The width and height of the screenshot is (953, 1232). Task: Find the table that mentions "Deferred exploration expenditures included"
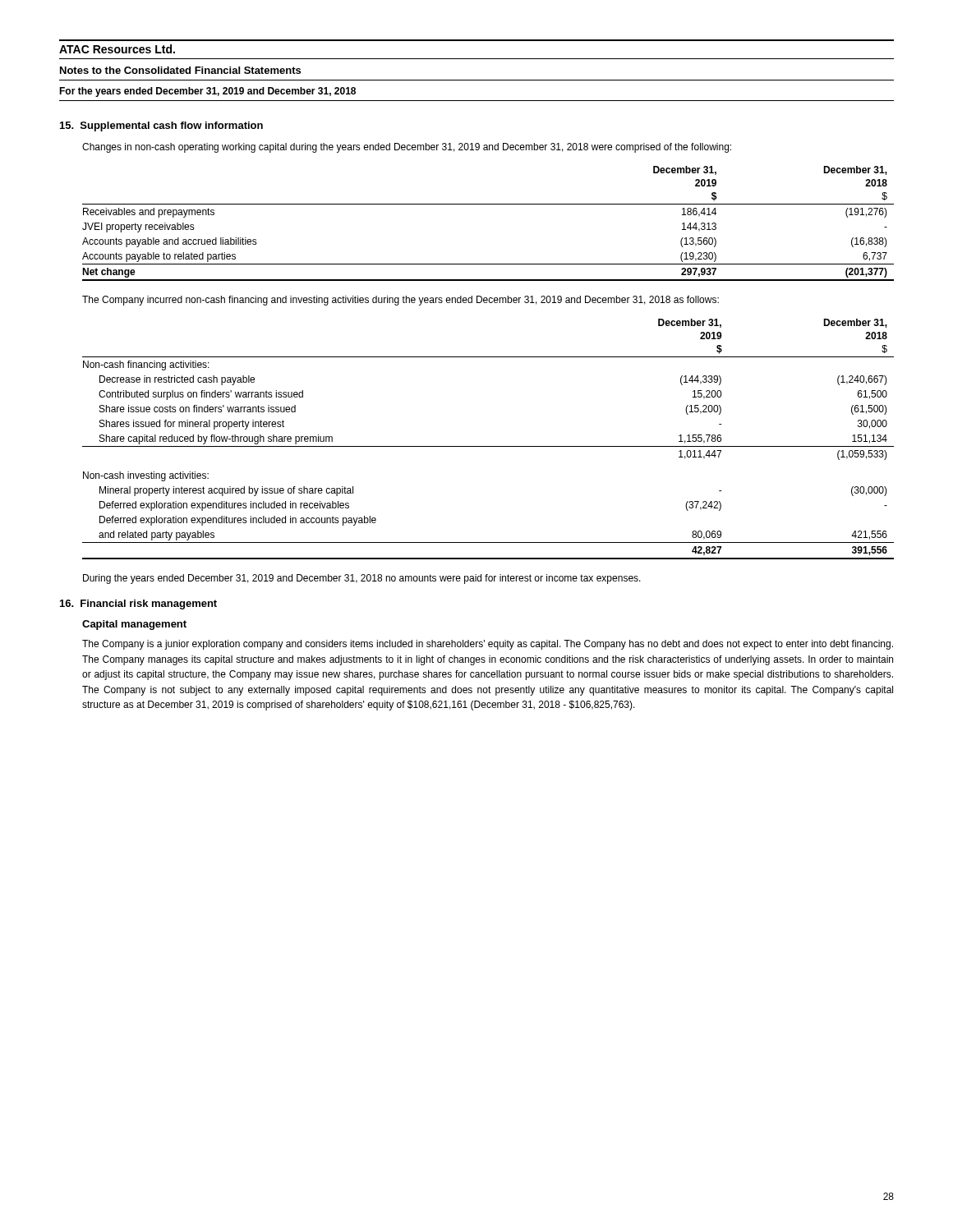pos(488,437)
